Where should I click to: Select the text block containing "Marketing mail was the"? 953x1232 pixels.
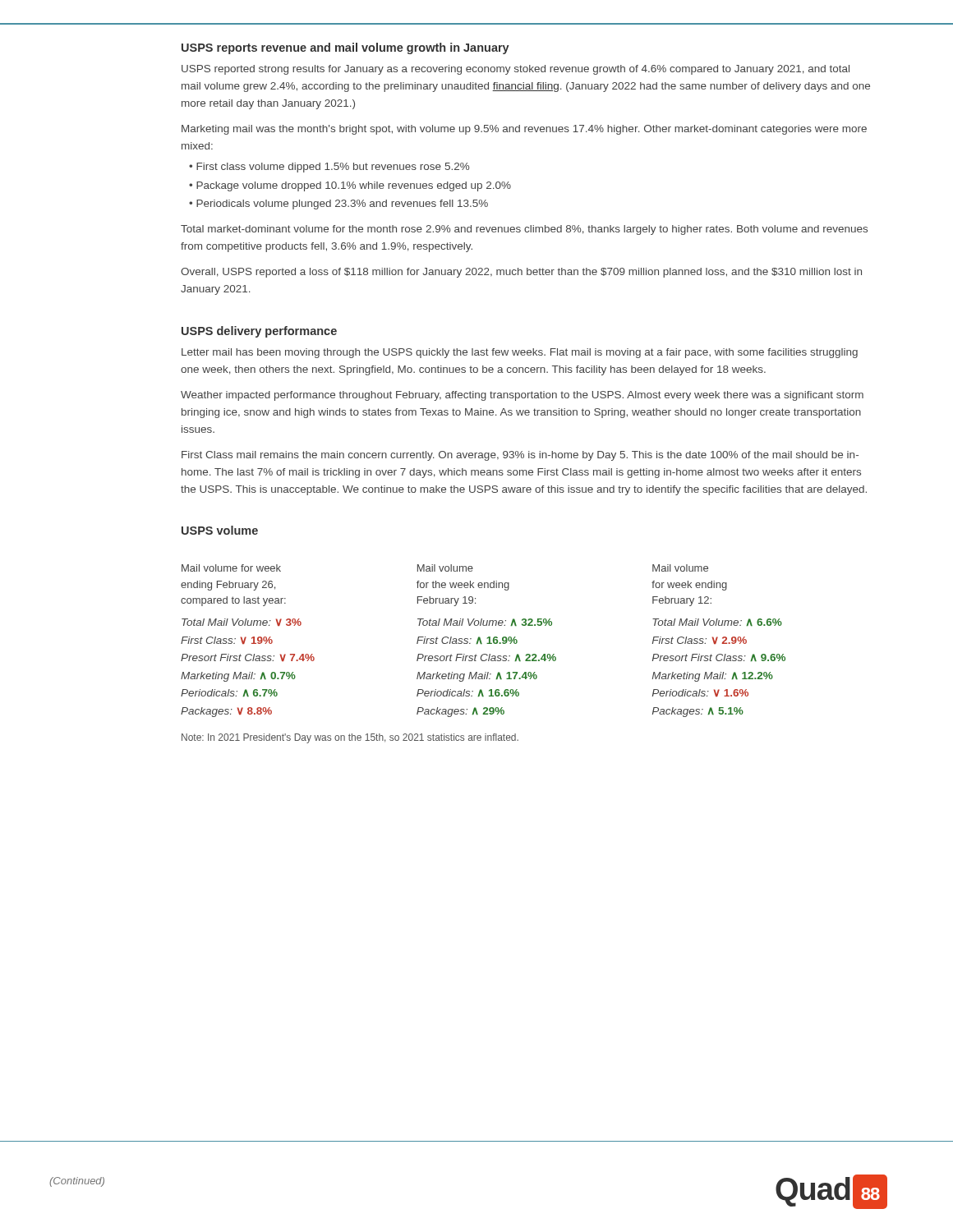click(524, 137)
